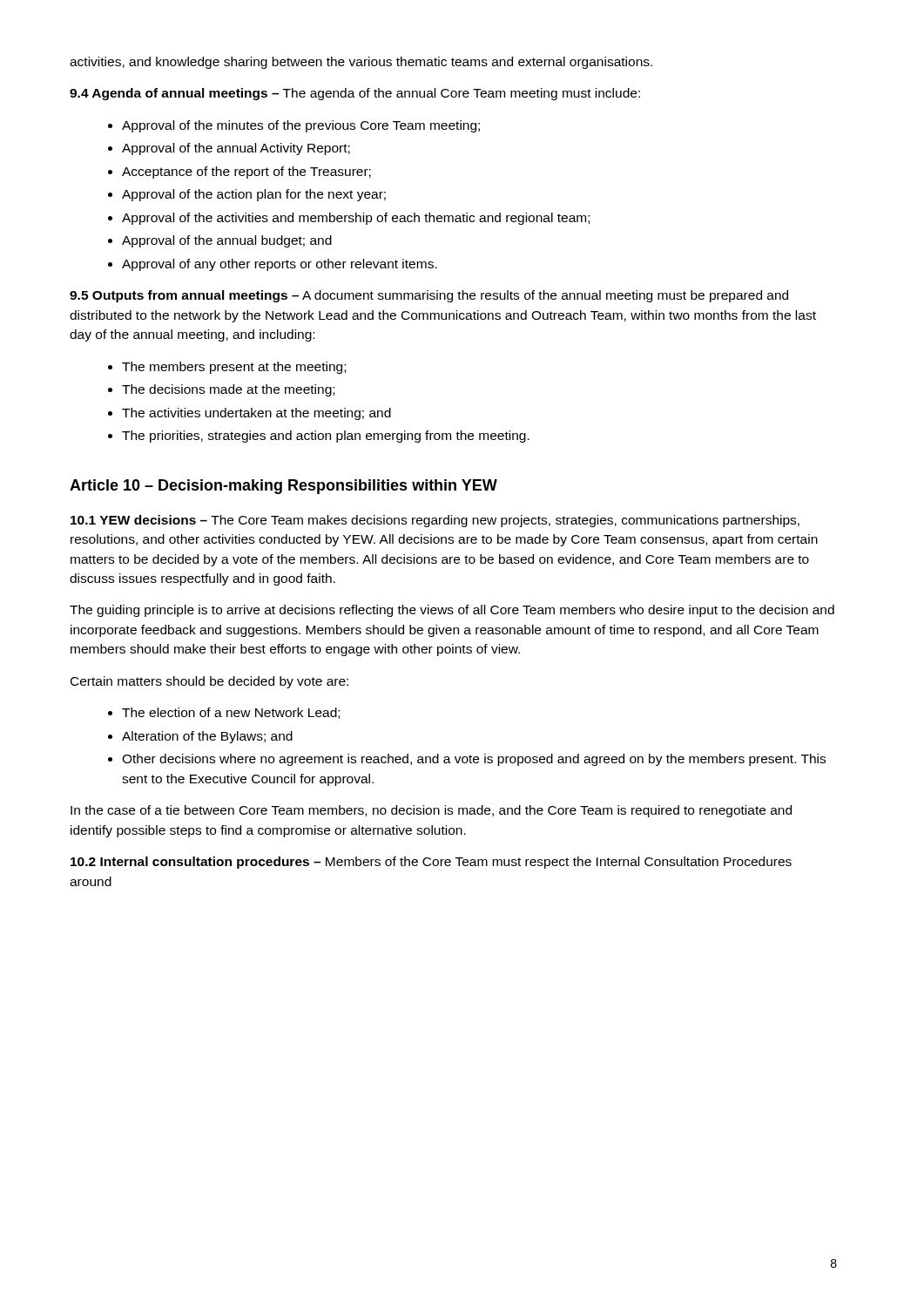The image size is (924, 1307).
Task: Click the passage that begins "The guiding principle"
Action: click(452, 630)
